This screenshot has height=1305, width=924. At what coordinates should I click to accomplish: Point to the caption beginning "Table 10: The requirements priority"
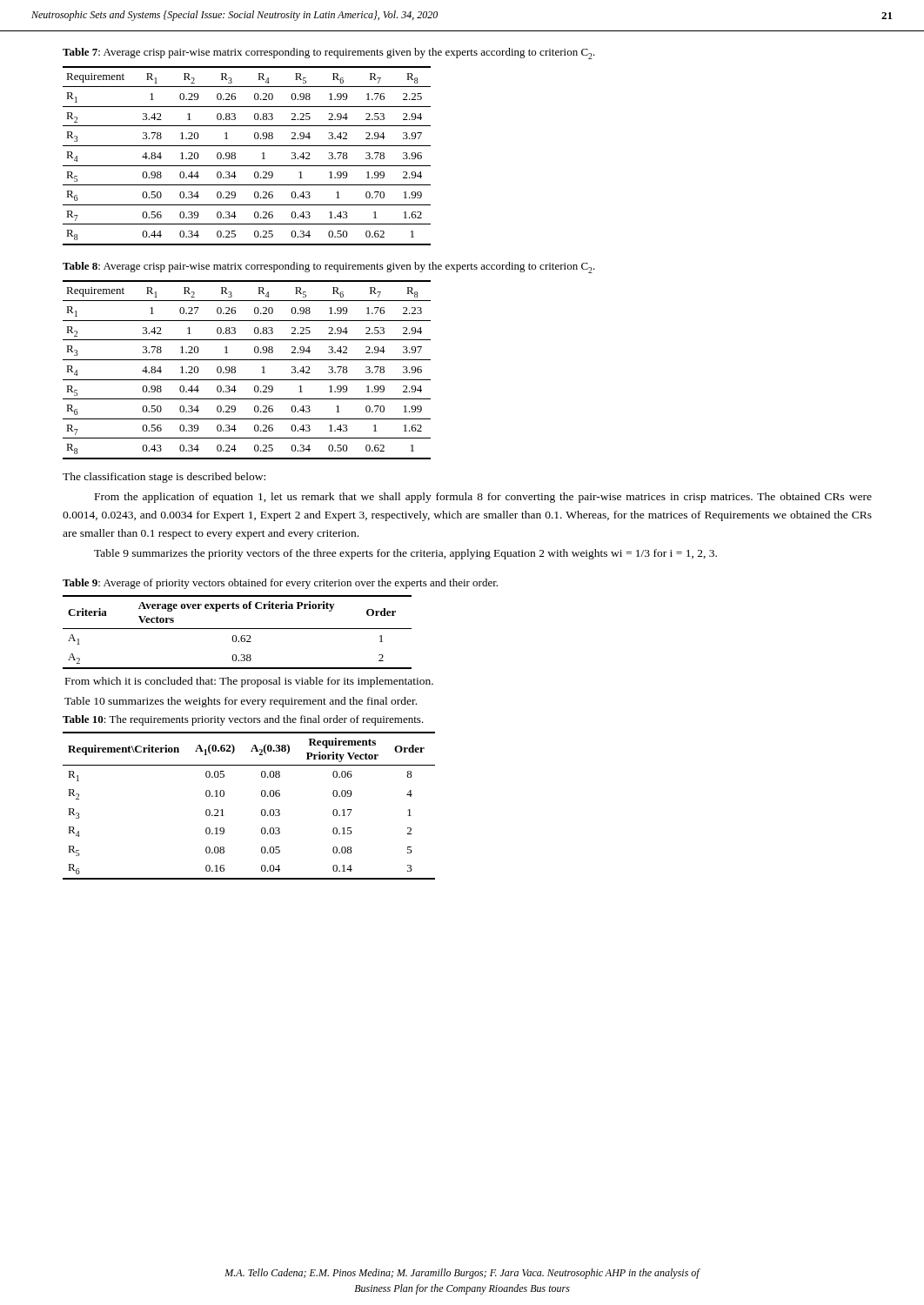pyautogui.click(x=243, y=719)
